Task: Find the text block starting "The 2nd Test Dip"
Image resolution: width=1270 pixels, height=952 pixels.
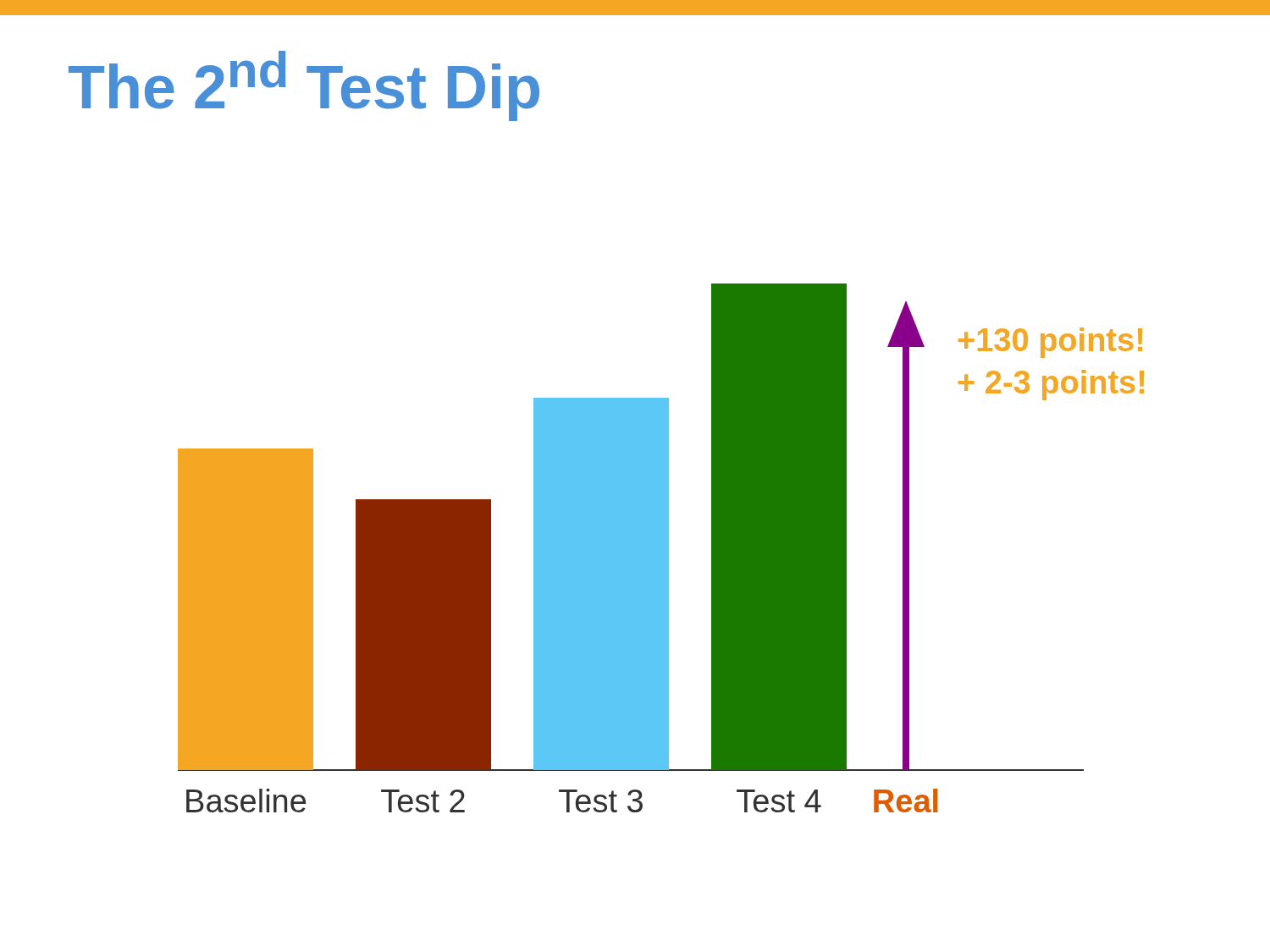Action: click(305, 82)
